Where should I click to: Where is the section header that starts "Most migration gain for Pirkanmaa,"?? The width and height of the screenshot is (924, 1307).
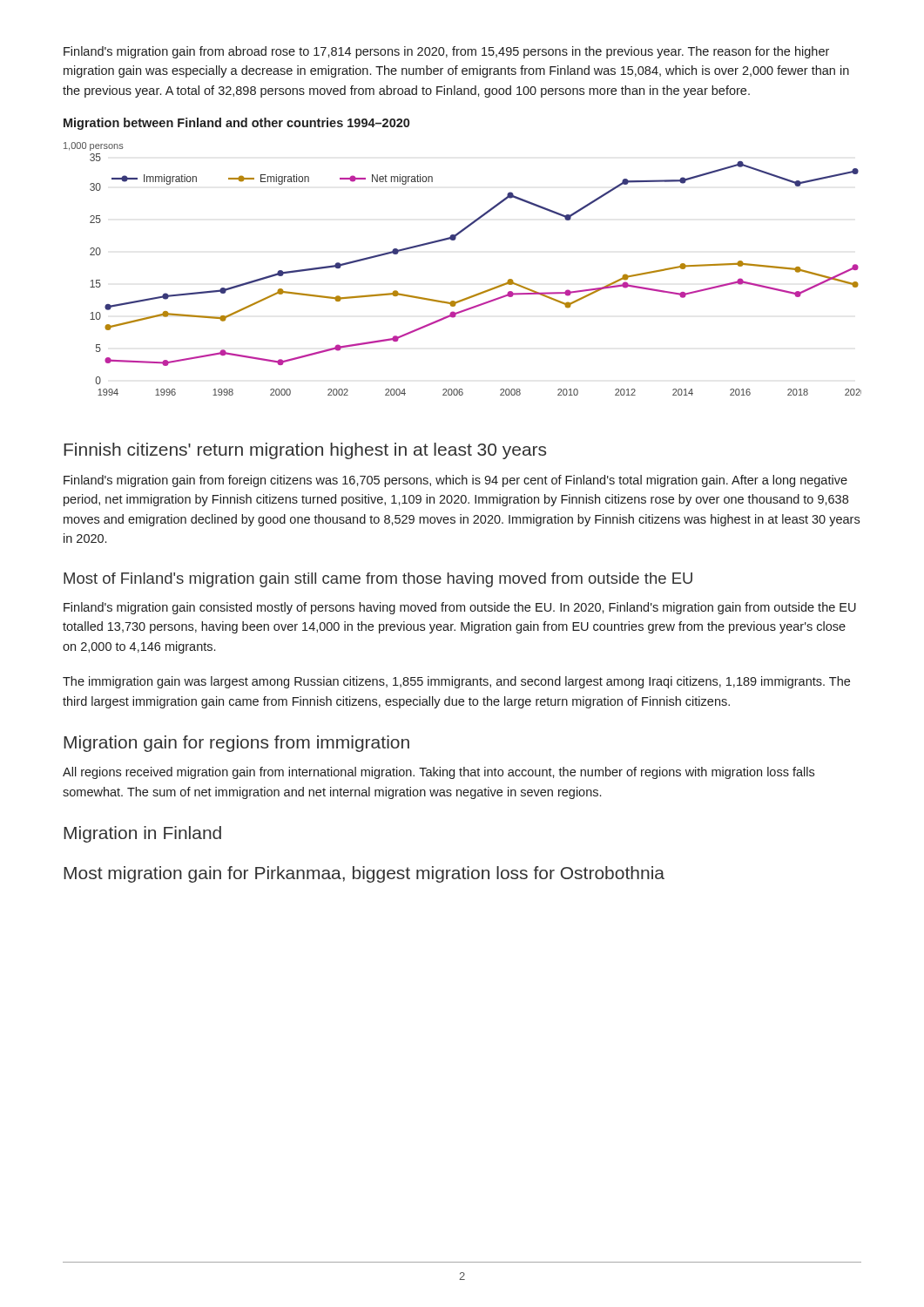click(364, 872)
